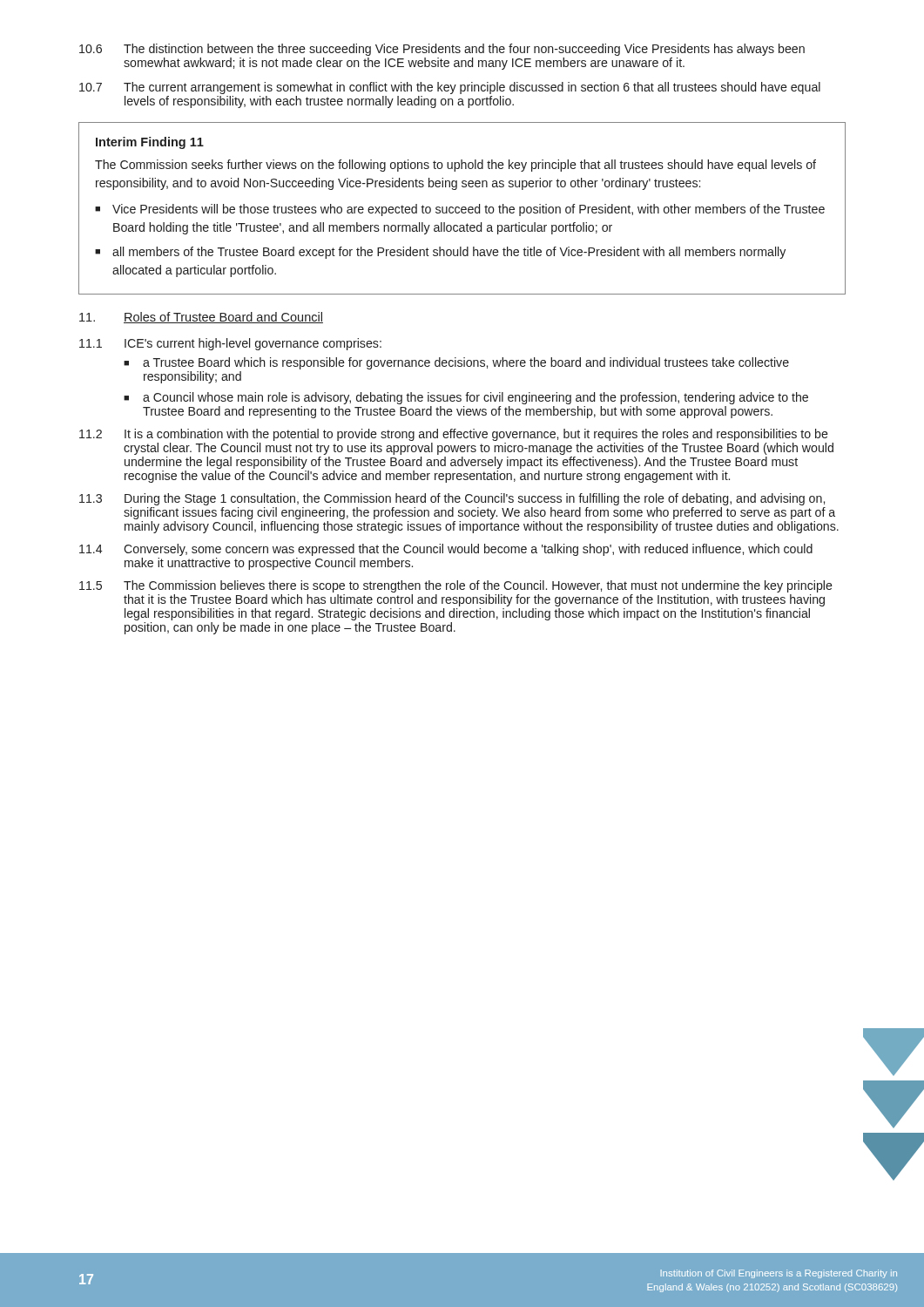
Task: Locate the region starting "11.2 It is"
Action: tap(462, 454)
